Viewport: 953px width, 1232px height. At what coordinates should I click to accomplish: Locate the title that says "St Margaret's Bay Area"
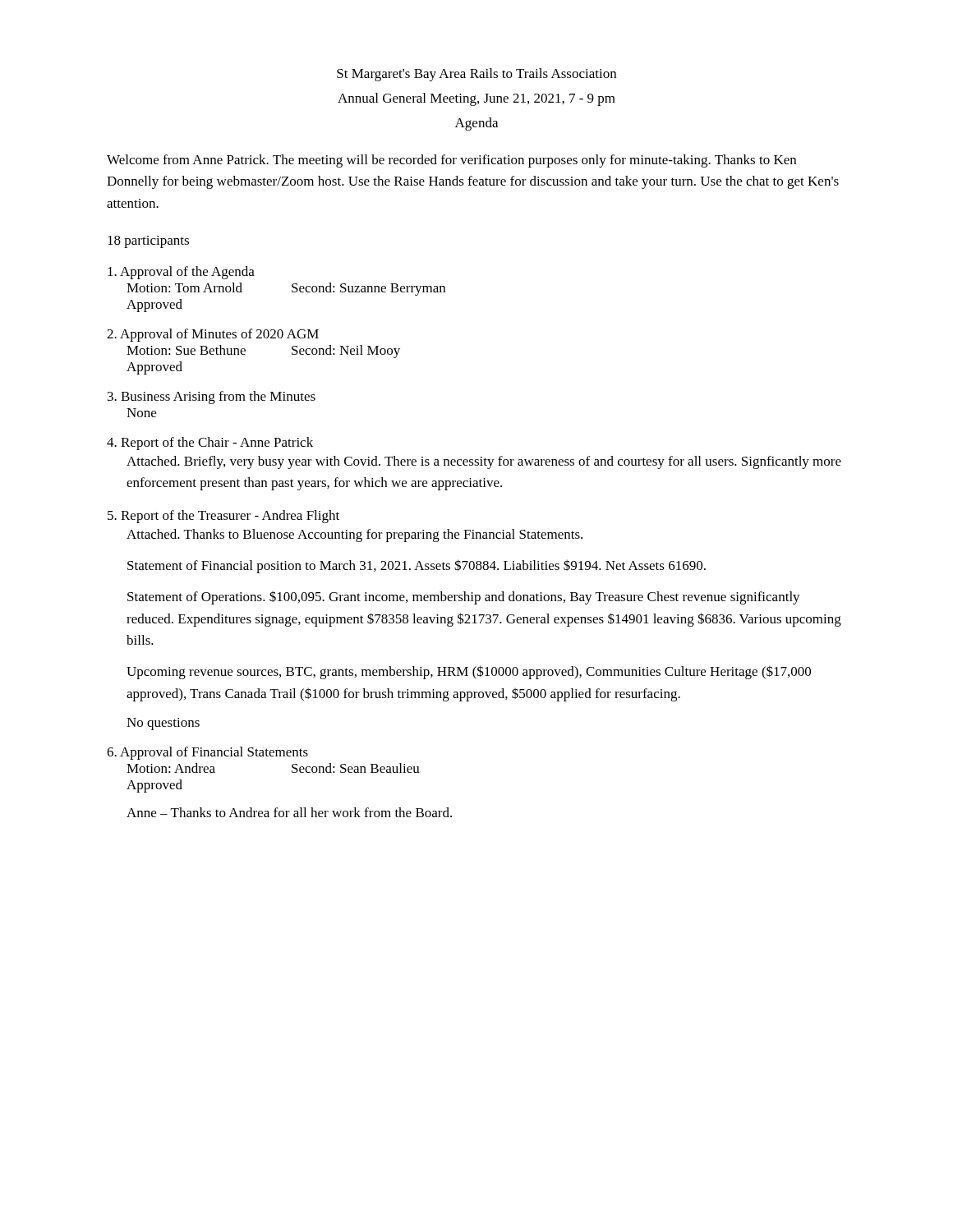476,73
